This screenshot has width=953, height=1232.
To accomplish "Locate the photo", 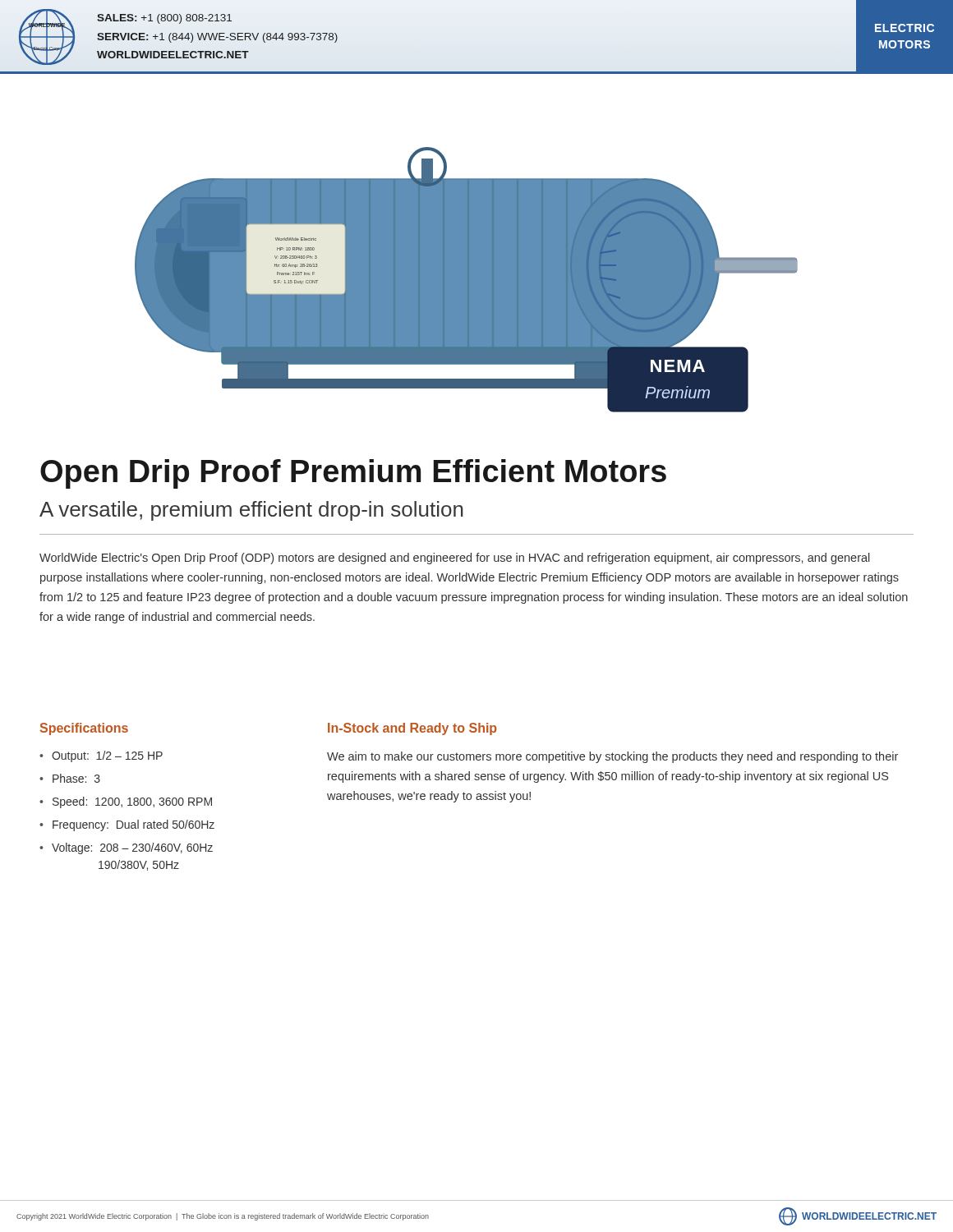I will tap(476, 261).
